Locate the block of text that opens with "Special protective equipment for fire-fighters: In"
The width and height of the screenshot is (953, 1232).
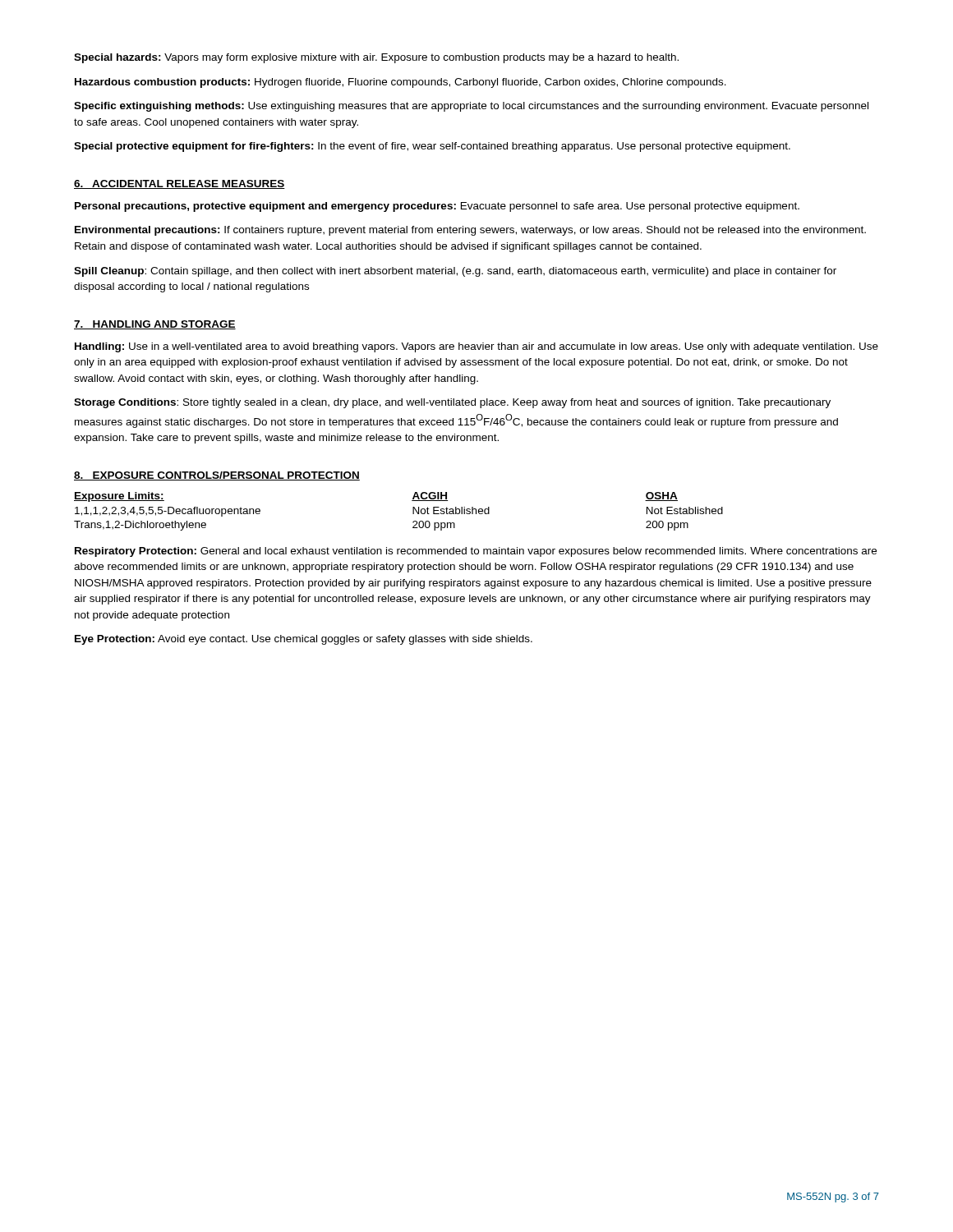pyautogui.click(x=432, y=146)
